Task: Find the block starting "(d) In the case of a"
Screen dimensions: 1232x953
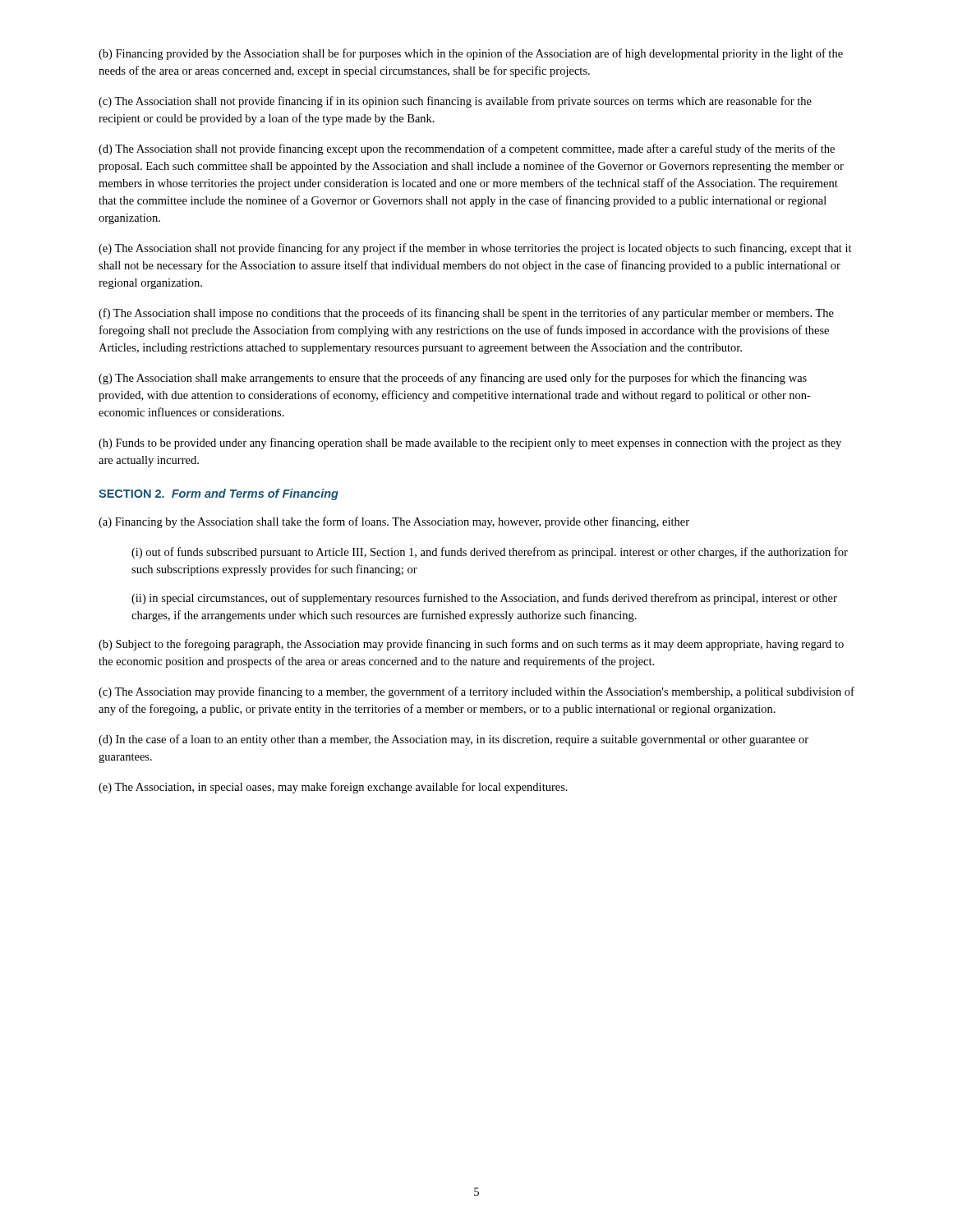Action: [x=454, y=748]
